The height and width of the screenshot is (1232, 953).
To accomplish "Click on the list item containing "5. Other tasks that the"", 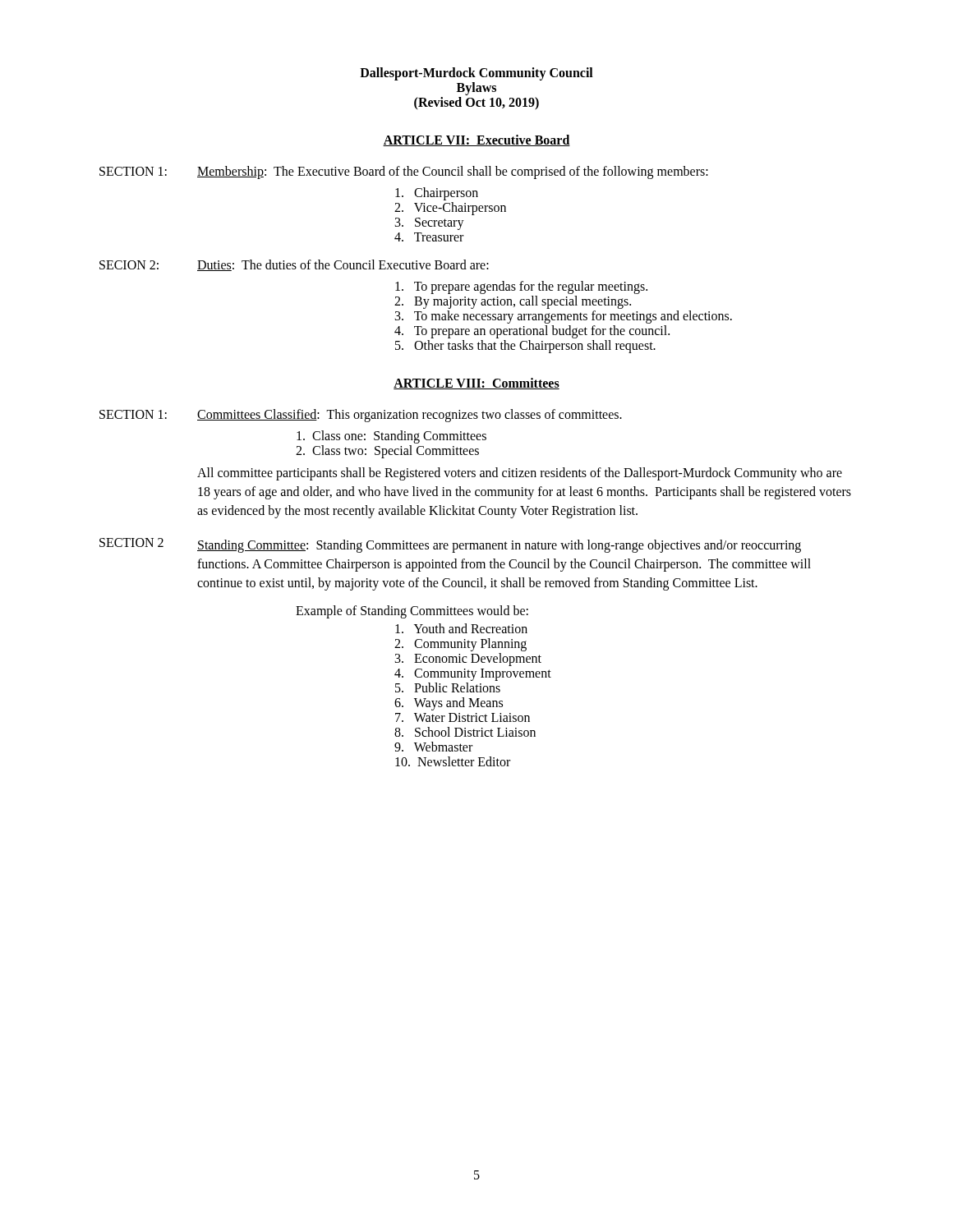I will [525, 345].
